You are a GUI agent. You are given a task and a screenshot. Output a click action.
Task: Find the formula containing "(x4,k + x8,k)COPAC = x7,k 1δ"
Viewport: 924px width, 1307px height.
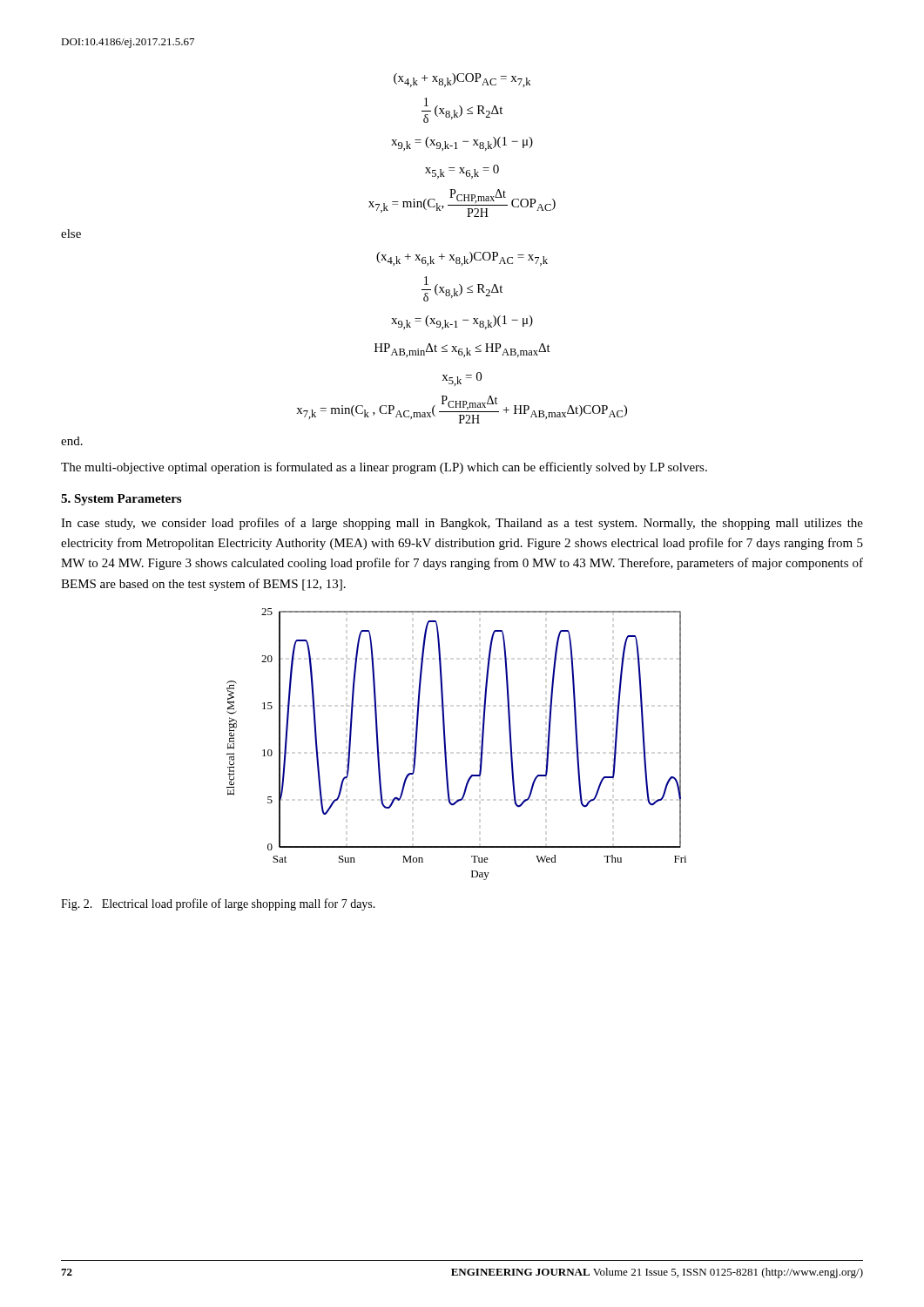462,144
